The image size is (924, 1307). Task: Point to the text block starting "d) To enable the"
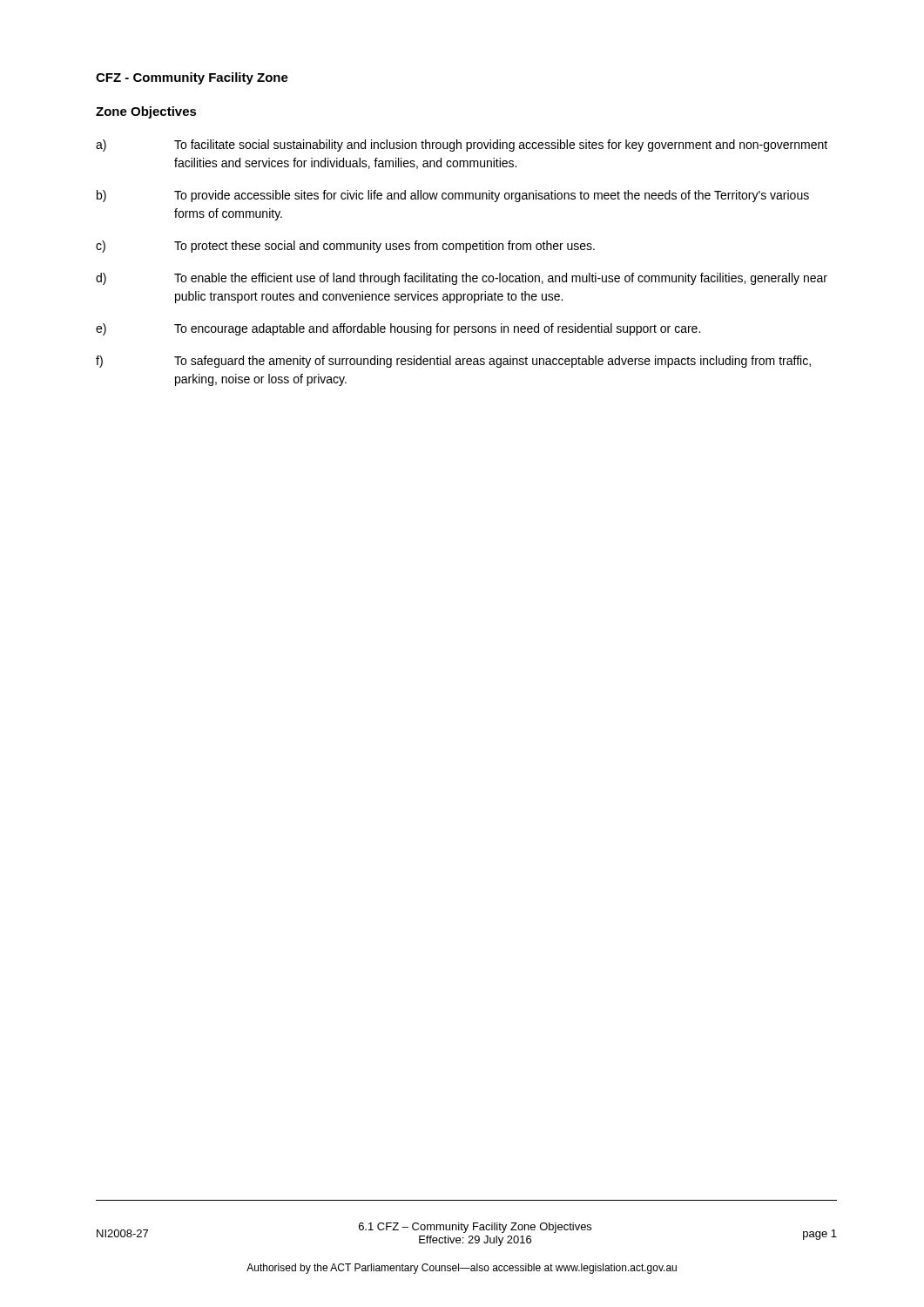point(466,288)
